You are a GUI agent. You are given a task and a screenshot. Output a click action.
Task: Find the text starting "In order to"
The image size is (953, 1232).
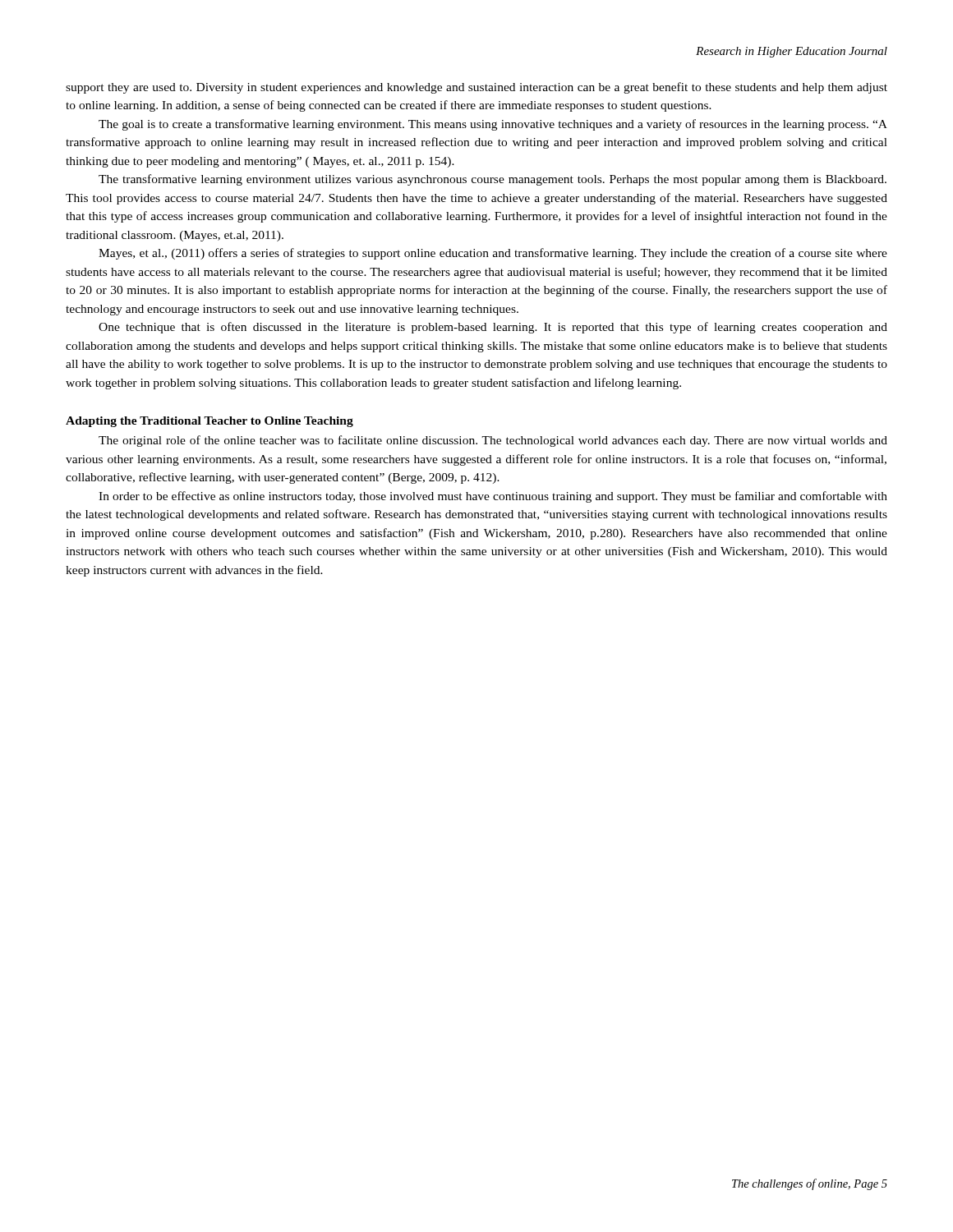coord(476,533)
